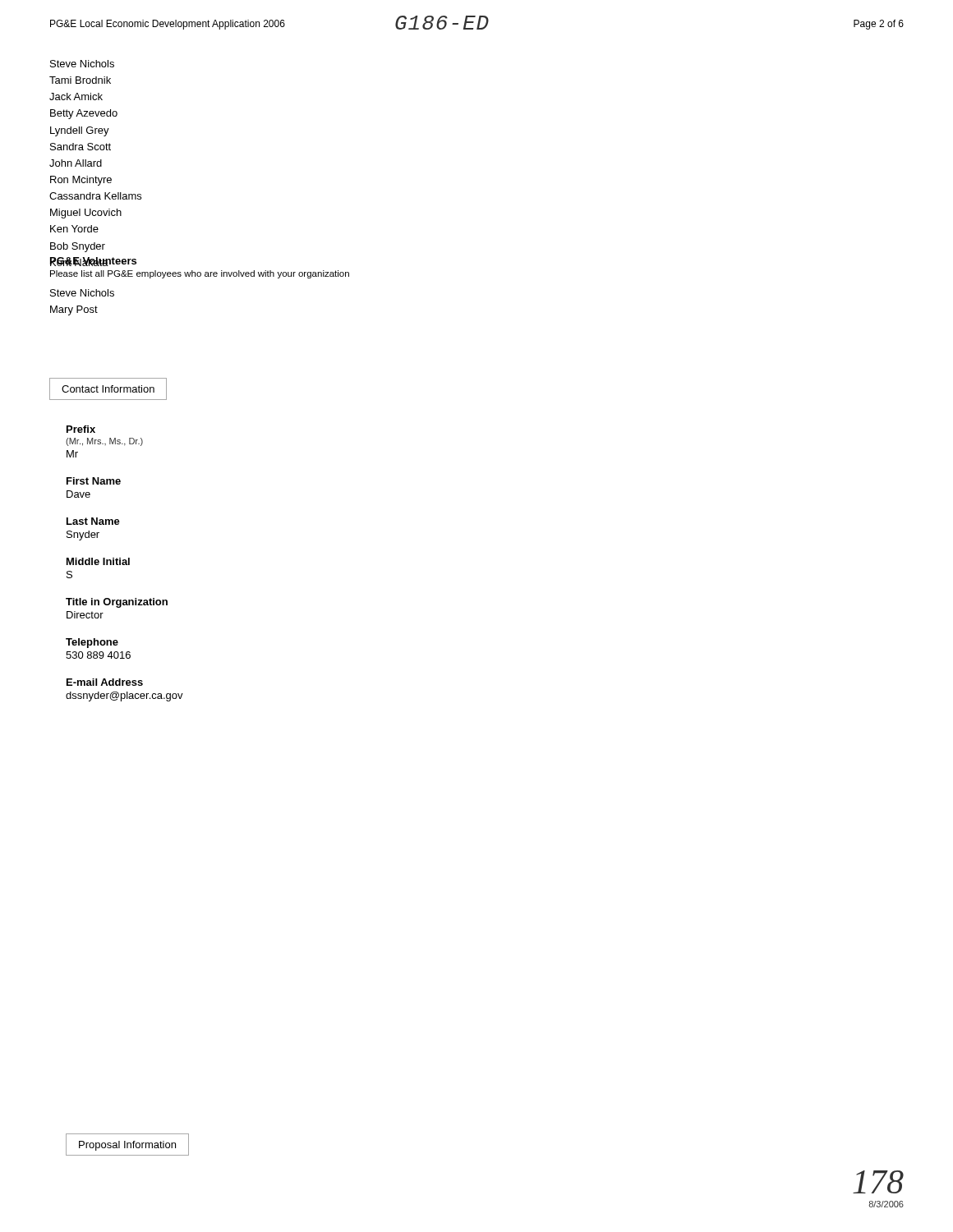The width and height of the screenshot is (953, 1232).
Task: Point to "Sandra Scott"
Action: point(80,146)
